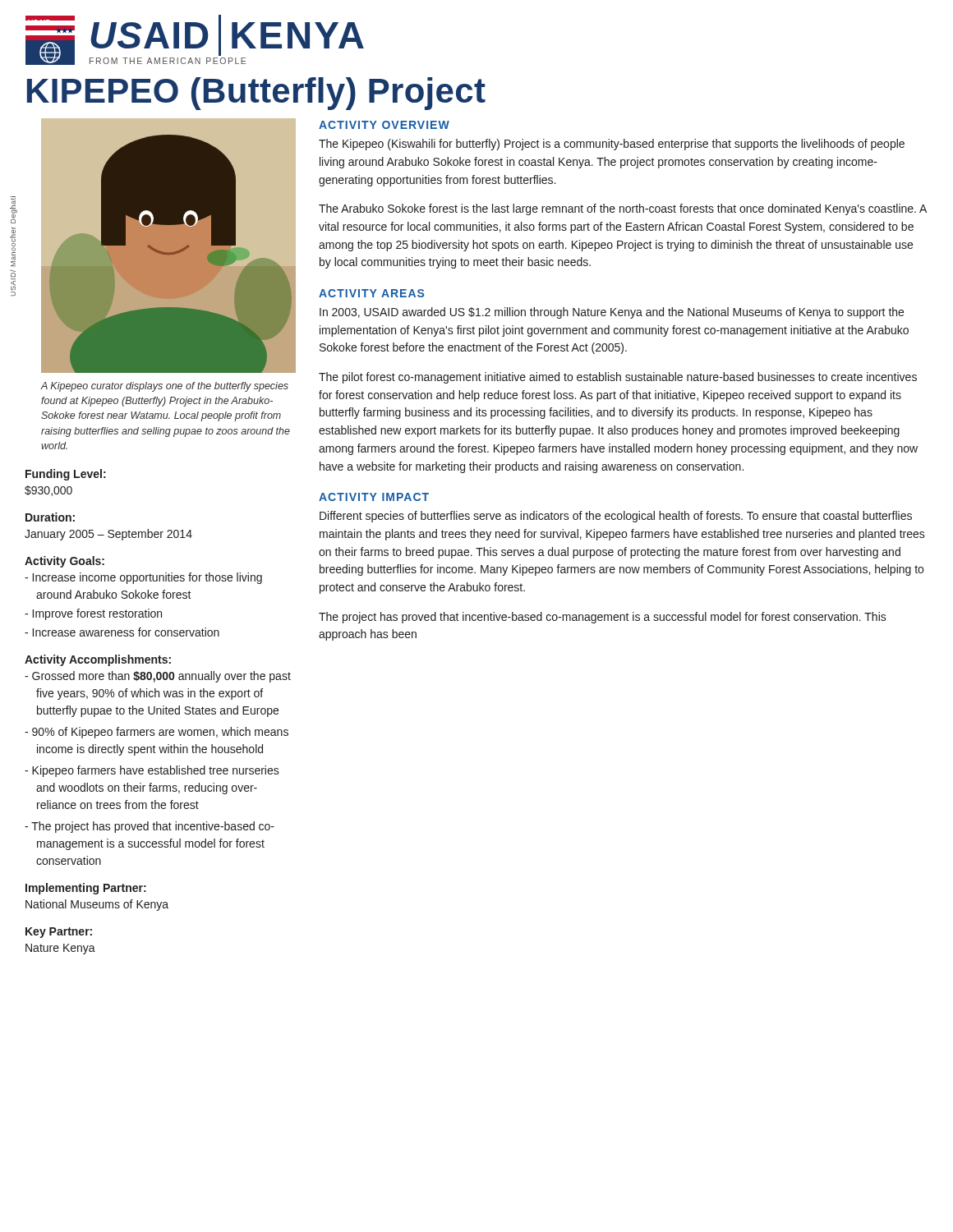Point to the block beginning "Grossed more than $80,000"
This screenshot has height=1232, width=953.
tap(161, 693)
